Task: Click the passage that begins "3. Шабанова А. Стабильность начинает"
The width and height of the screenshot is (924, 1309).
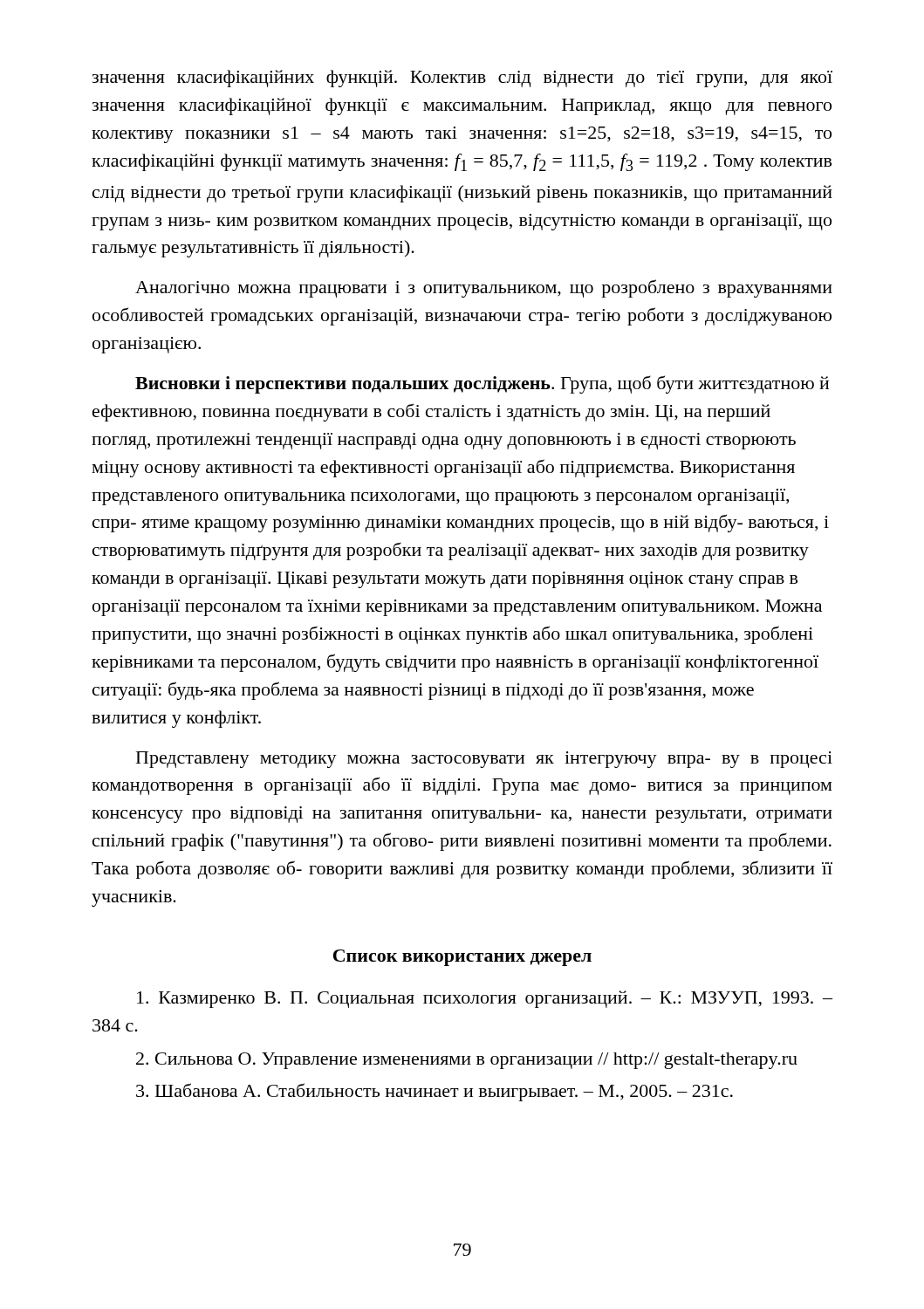Action: [435, 1091]
